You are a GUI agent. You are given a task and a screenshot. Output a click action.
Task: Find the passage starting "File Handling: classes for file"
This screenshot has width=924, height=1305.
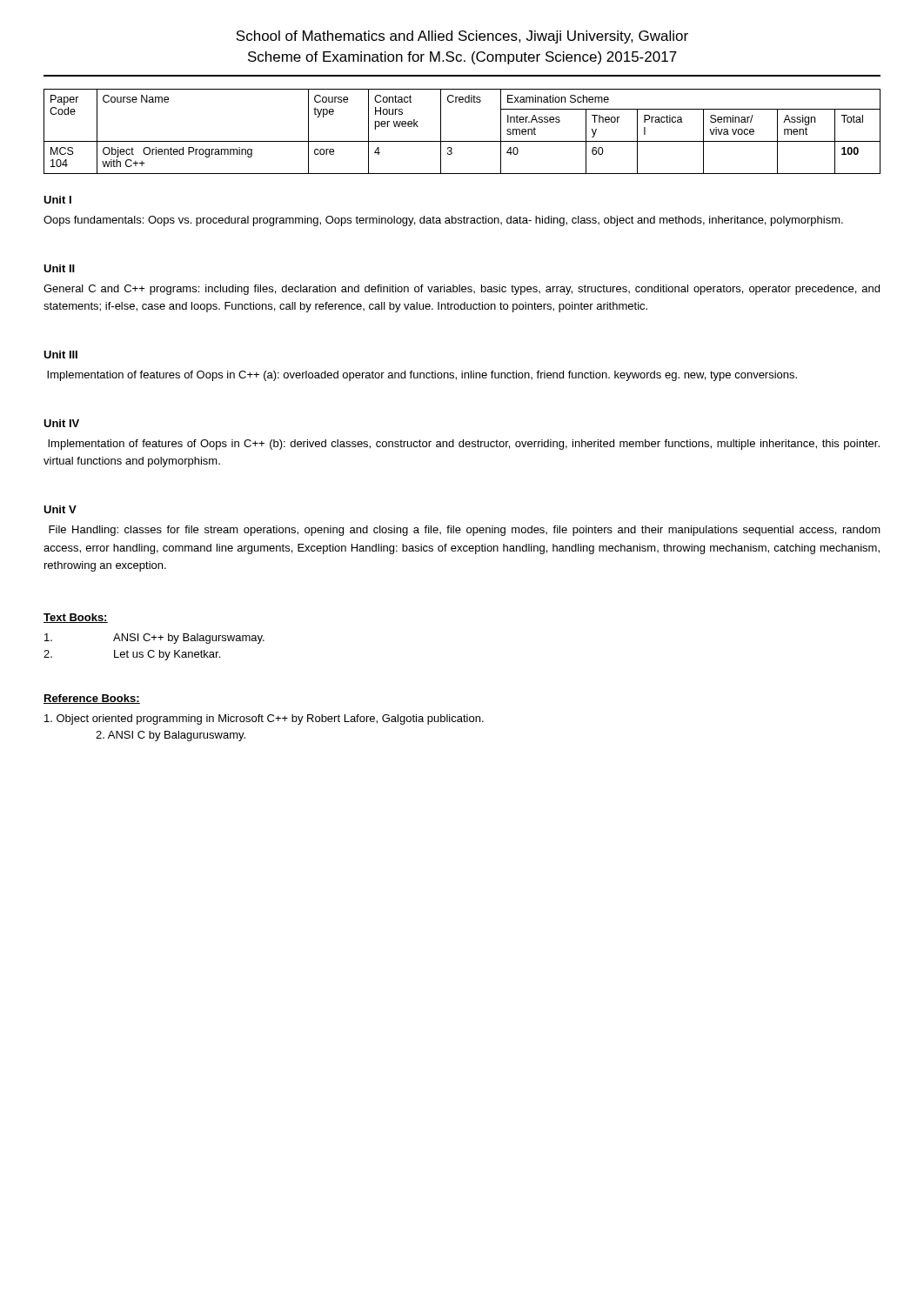pos(462,548)
